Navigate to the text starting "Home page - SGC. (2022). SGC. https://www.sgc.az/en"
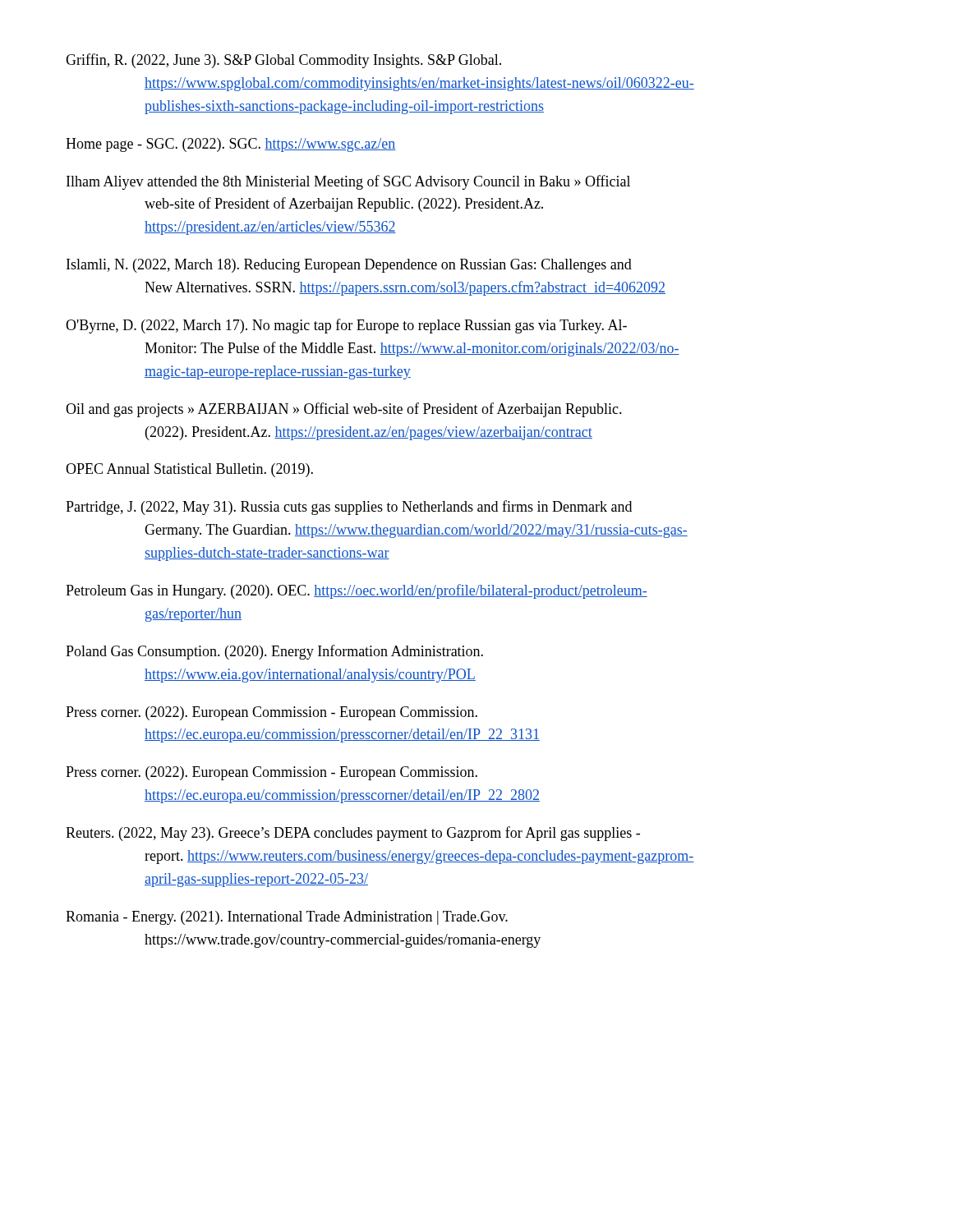 (x=231, y=145)
